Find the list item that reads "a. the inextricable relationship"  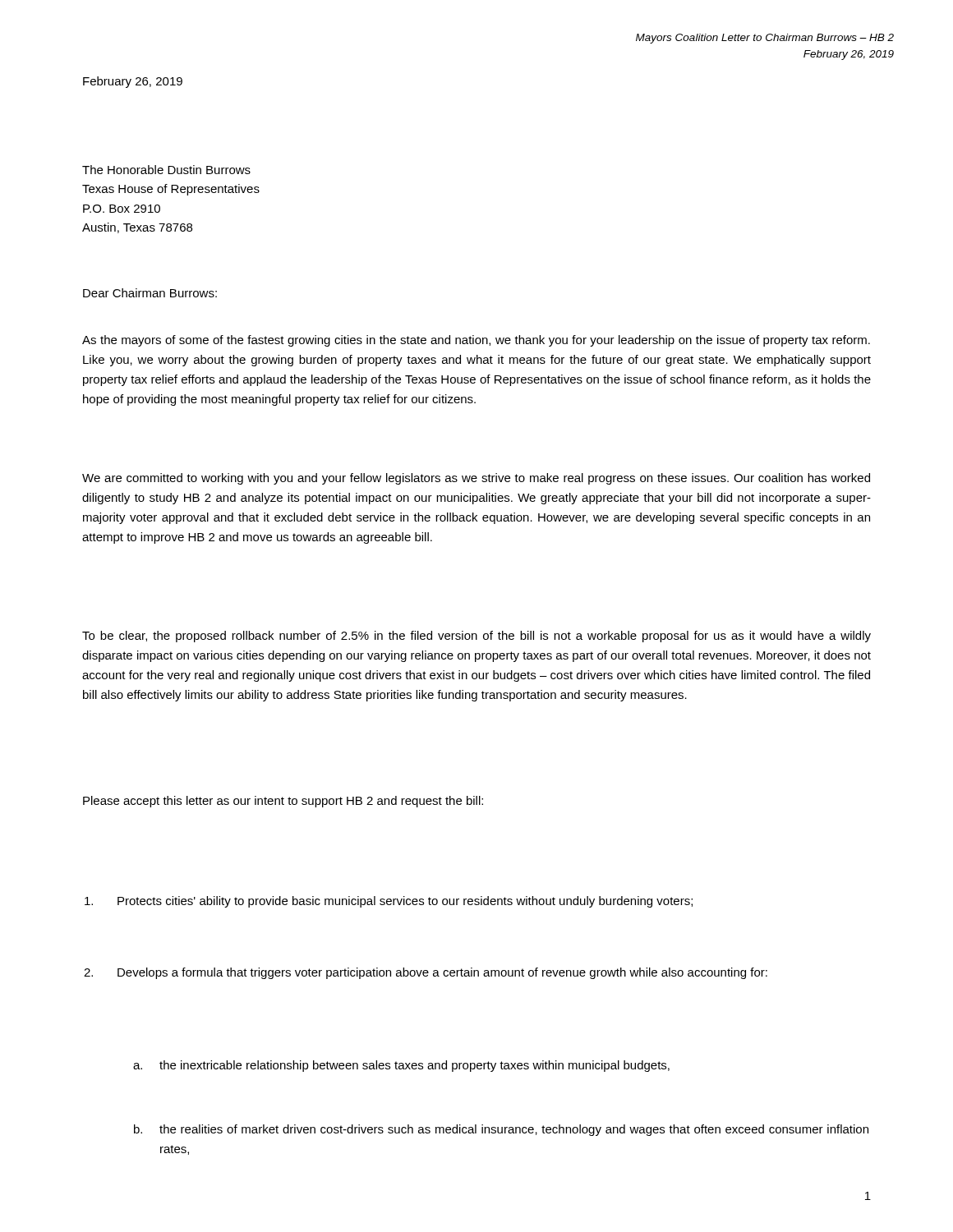[501, 1065]
